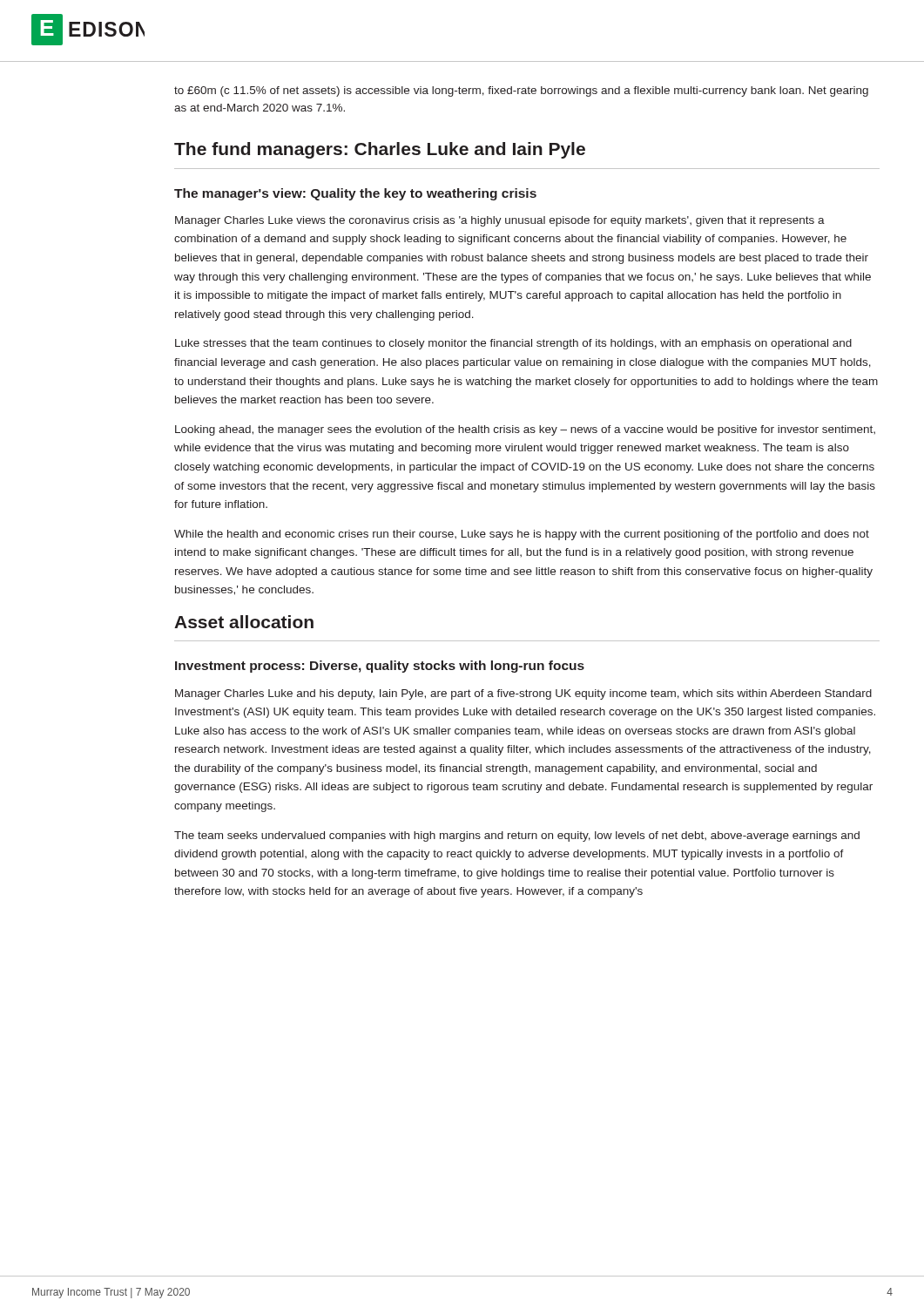Find the element starting "Looking ahead, the manager sees the evolution"
This screenshot has height=1307, width=924.
coord(527,467)
